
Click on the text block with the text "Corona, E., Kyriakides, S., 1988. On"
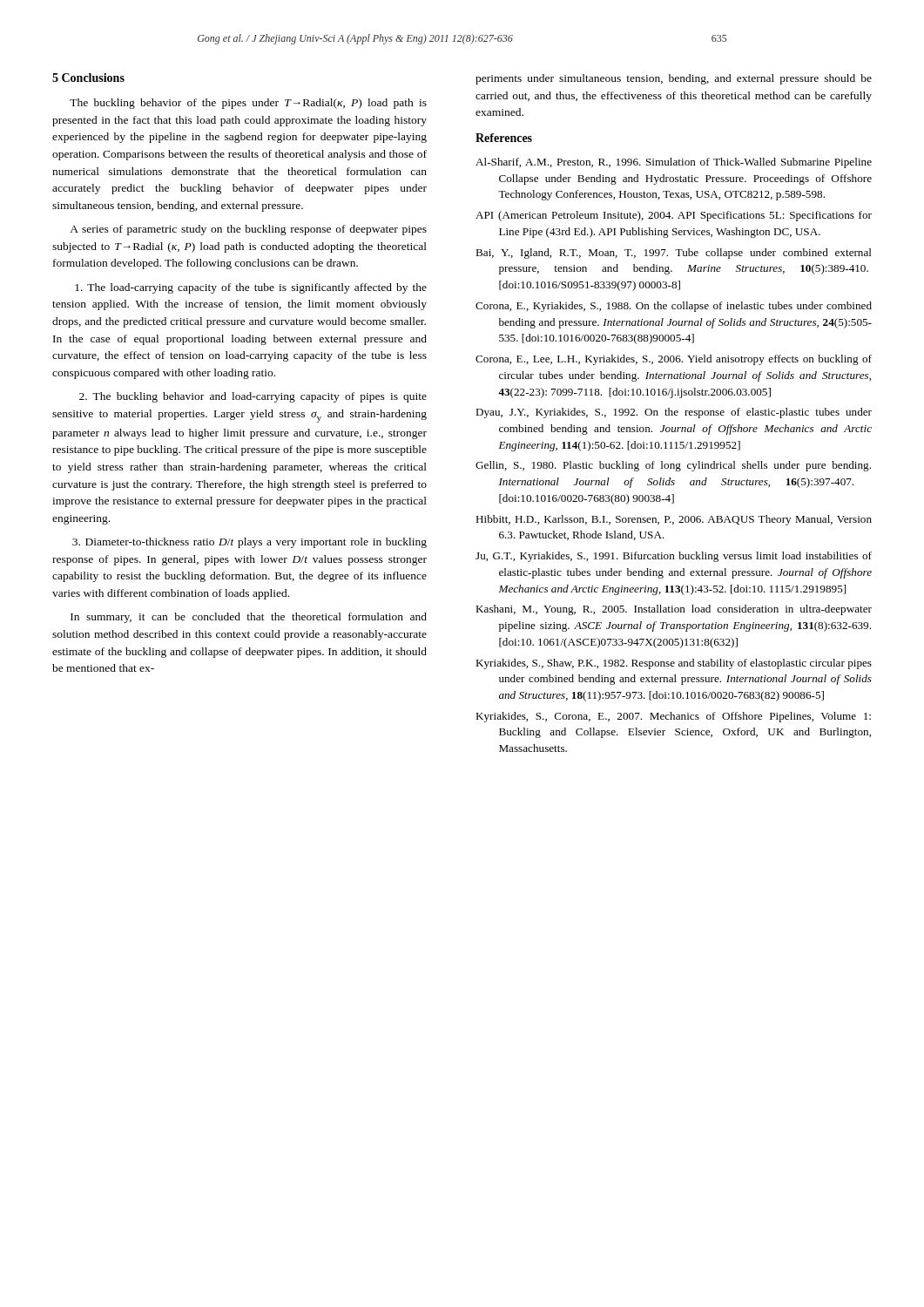tap(674, 322)
